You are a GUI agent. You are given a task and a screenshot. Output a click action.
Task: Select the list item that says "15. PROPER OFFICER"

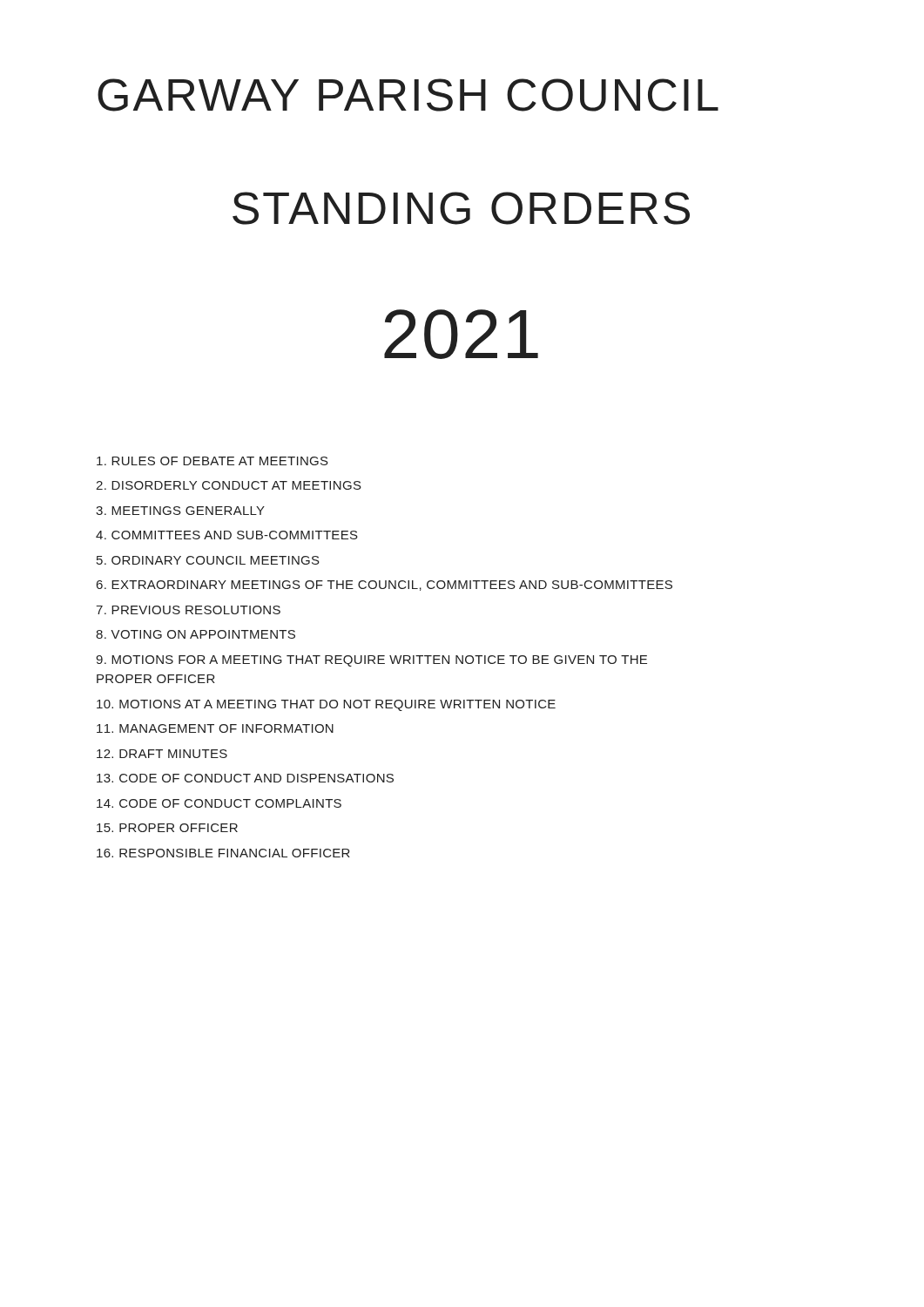click(x=167, y=827)
